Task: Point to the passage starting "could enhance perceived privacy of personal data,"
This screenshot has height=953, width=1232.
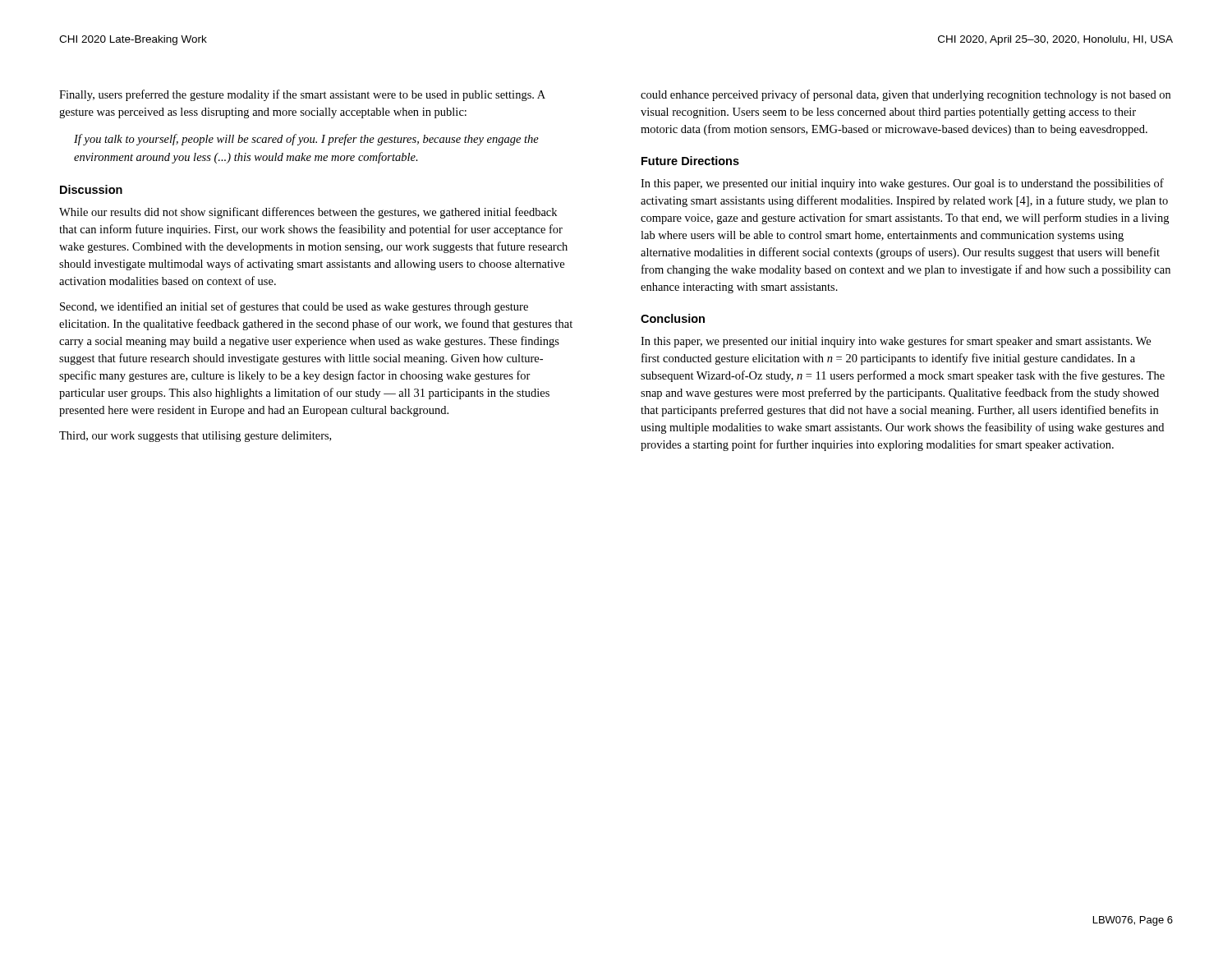Action: [907, 112]
